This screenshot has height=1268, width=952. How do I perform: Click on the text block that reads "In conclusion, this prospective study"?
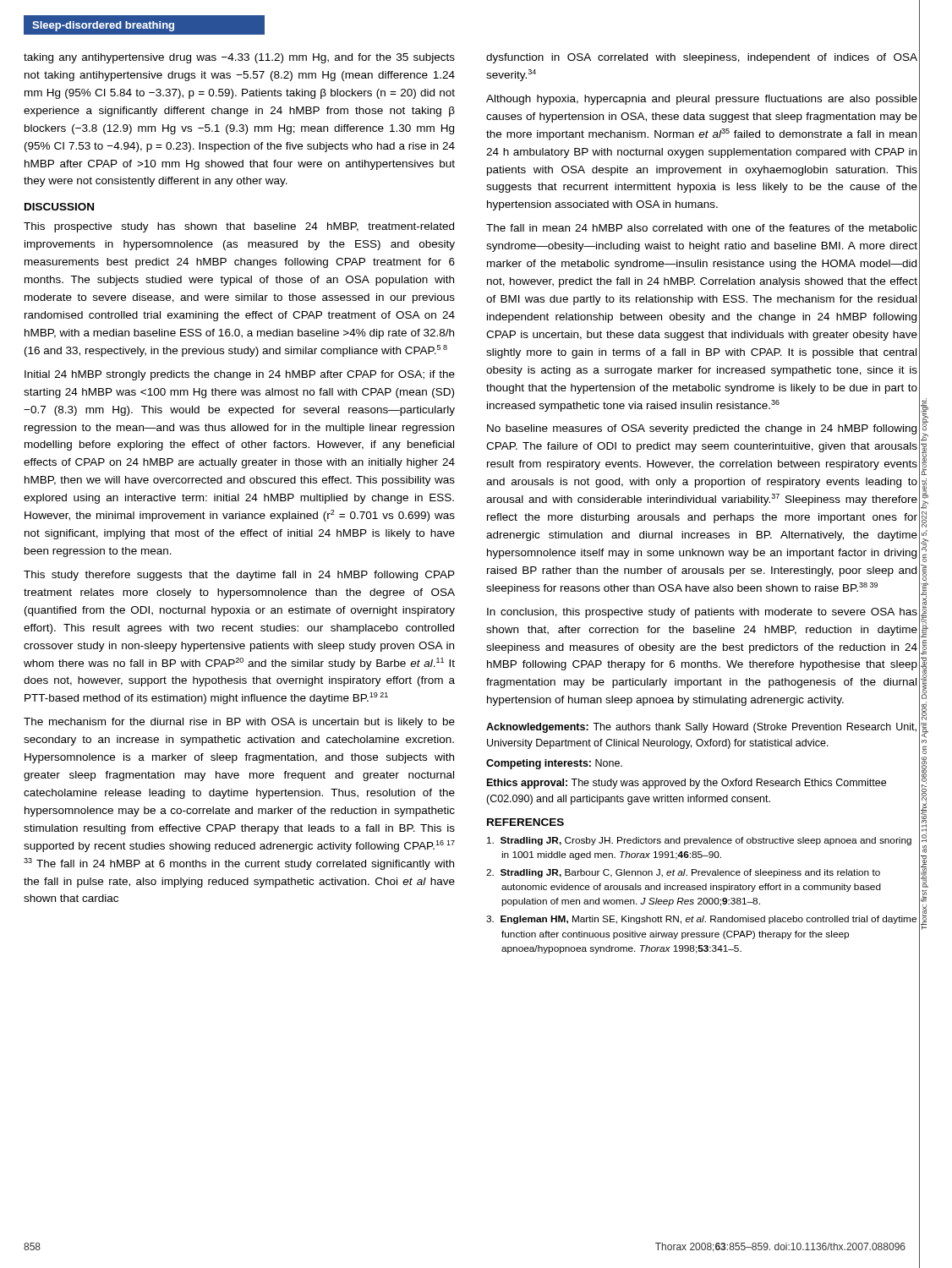pos(702,655)
